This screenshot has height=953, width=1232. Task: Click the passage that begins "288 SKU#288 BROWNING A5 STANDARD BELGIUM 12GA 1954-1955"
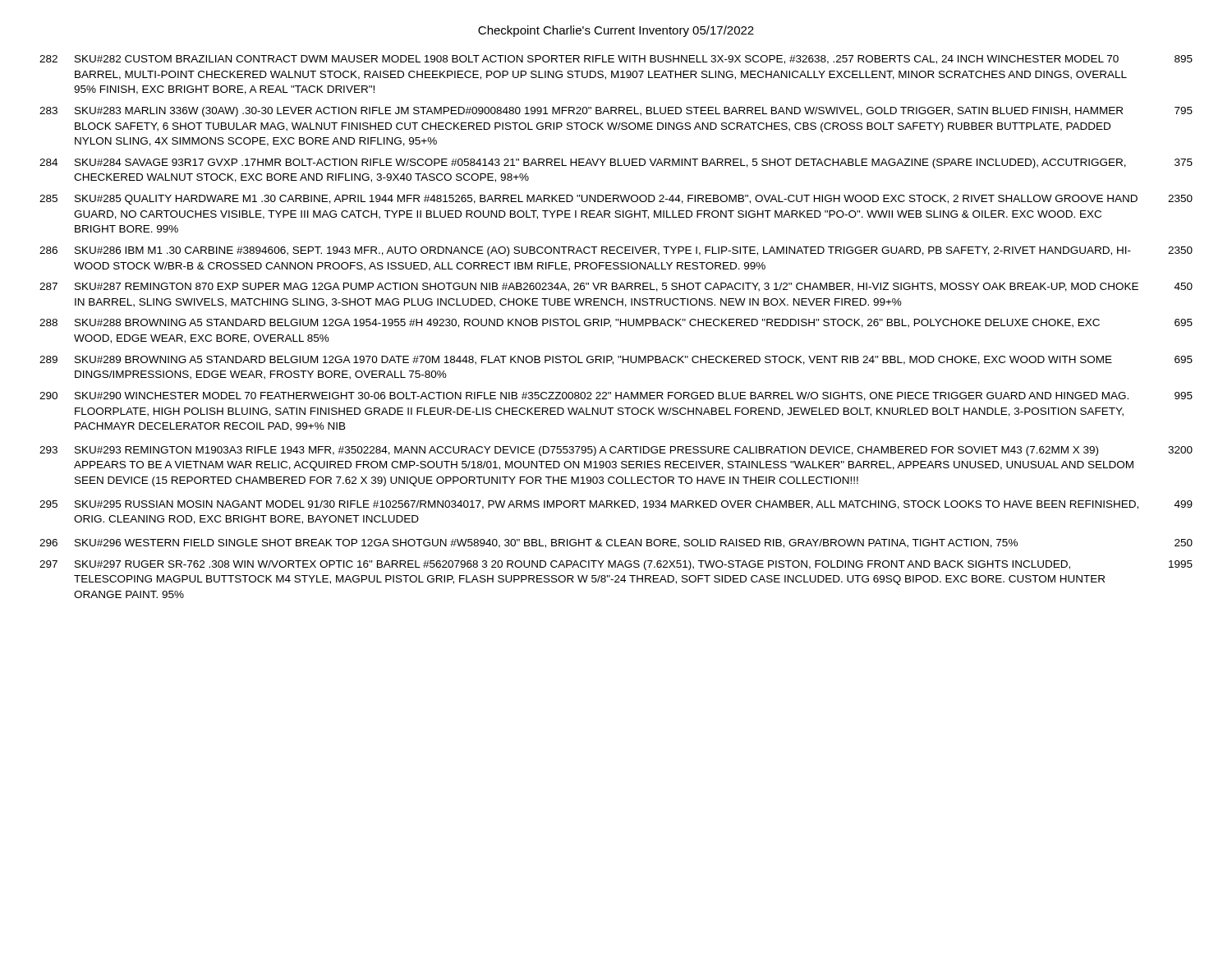[x=616, y=331]
